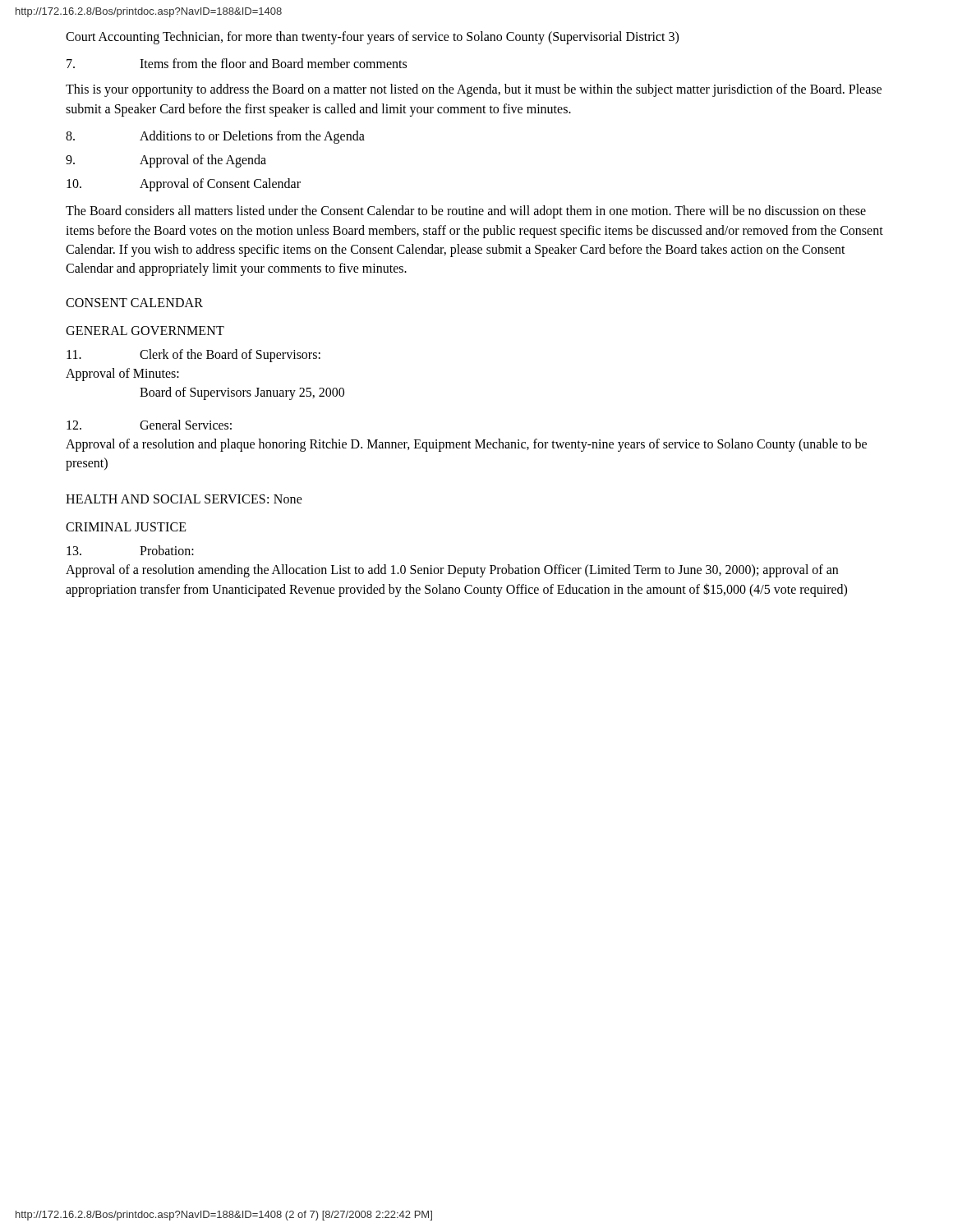953x1232 pixels.
Task: Select the region starting "Court Accounting Technician, for more than twenty-four"
Action: click(x=373, y=37)
